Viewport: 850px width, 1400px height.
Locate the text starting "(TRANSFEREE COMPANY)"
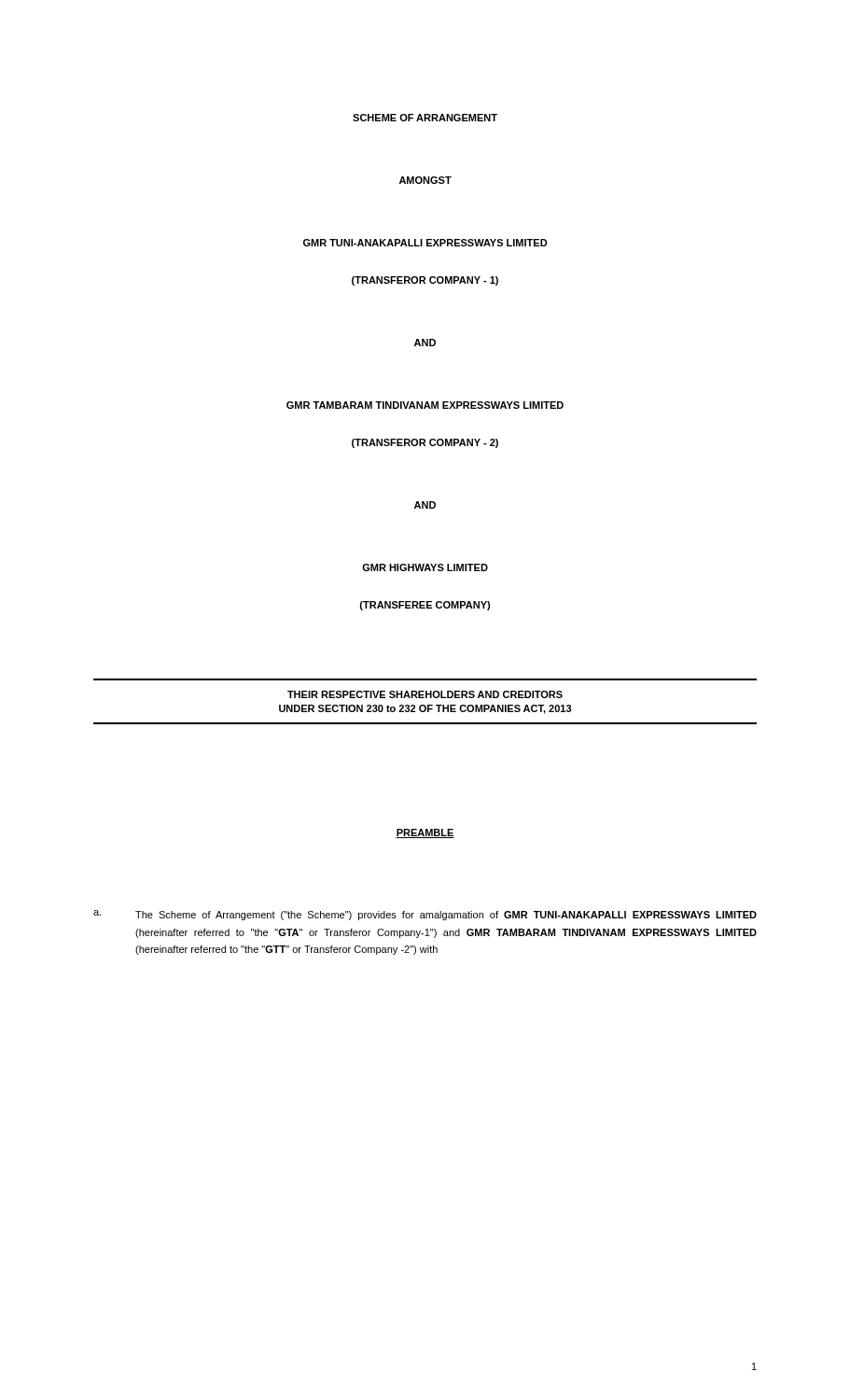tap(425, 605)
